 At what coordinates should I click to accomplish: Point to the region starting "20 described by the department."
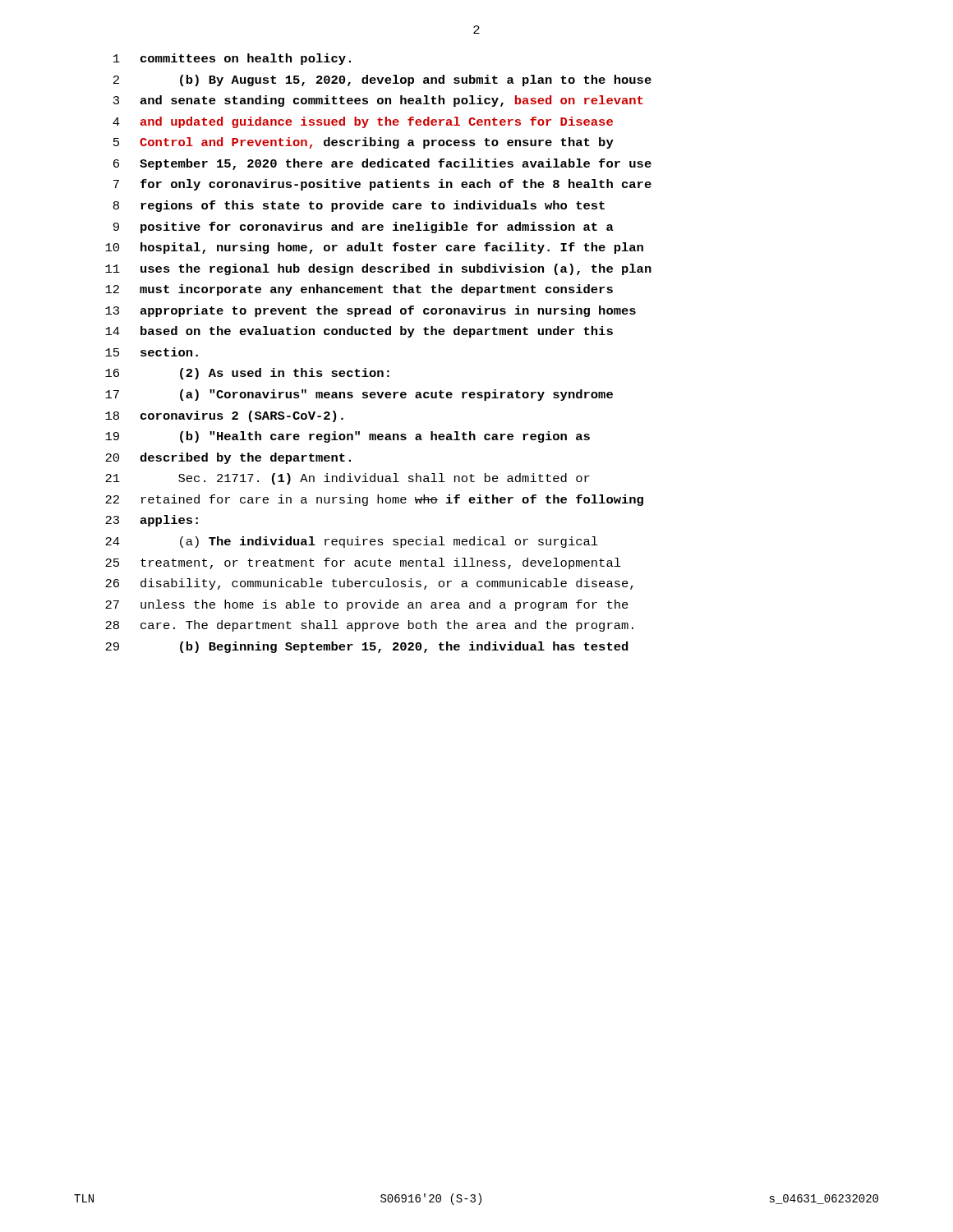(228, 458)
